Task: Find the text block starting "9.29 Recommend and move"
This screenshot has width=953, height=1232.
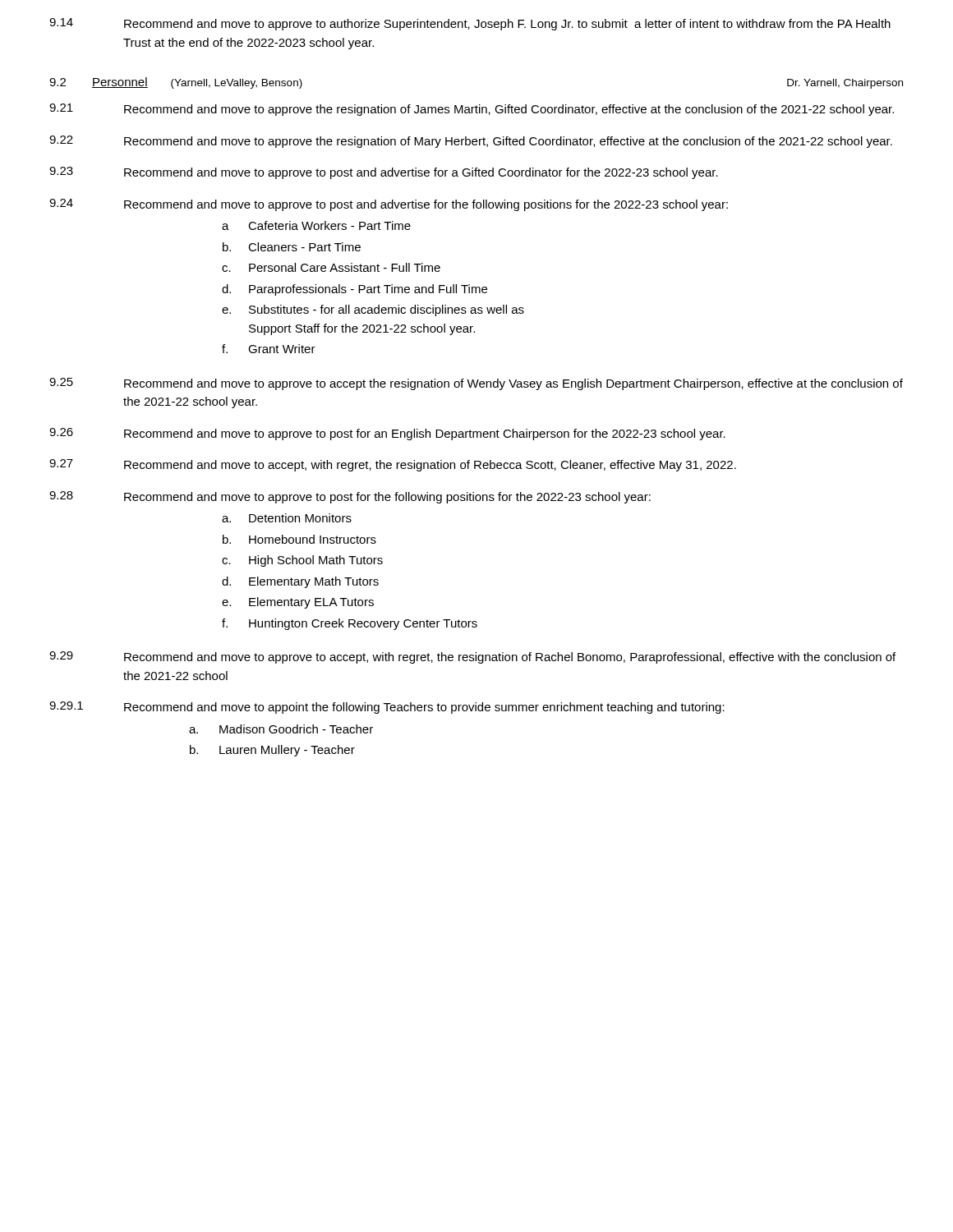Action: 476,667
